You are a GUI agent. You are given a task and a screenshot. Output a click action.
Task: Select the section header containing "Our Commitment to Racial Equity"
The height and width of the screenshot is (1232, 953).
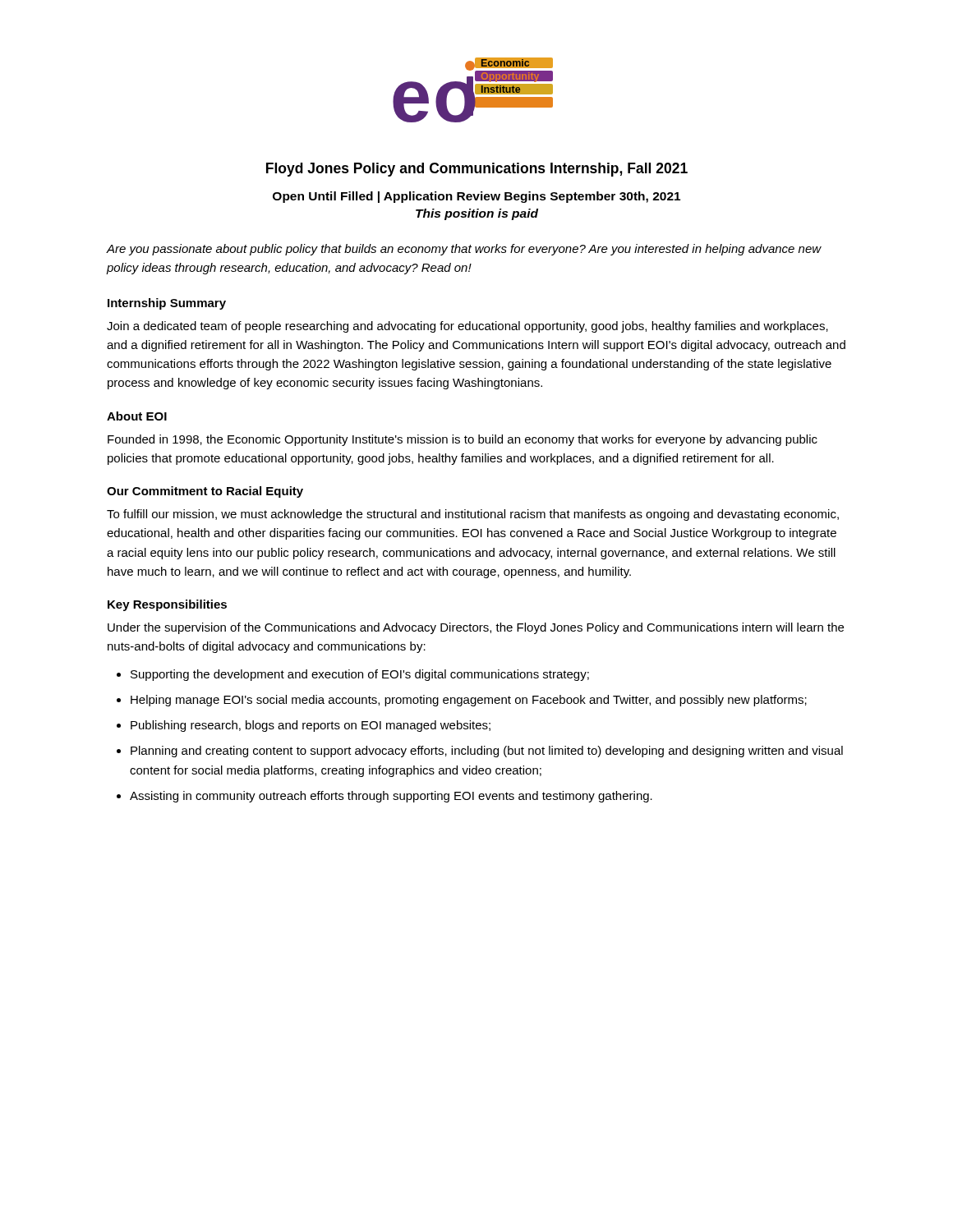[x=205, y=491]
